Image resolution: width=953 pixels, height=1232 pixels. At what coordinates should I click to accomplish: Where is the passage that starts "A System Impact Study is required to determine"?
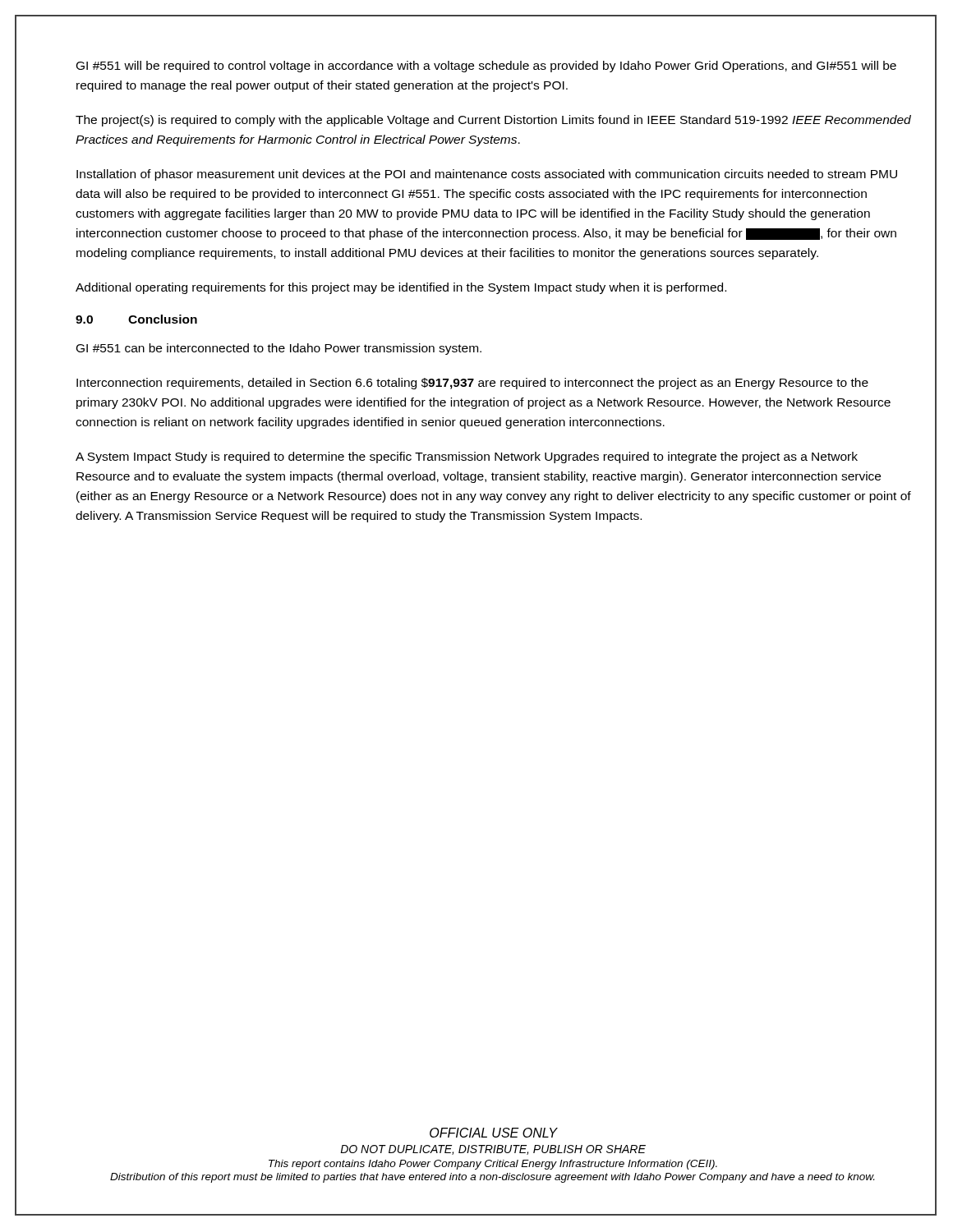[493, 486]
